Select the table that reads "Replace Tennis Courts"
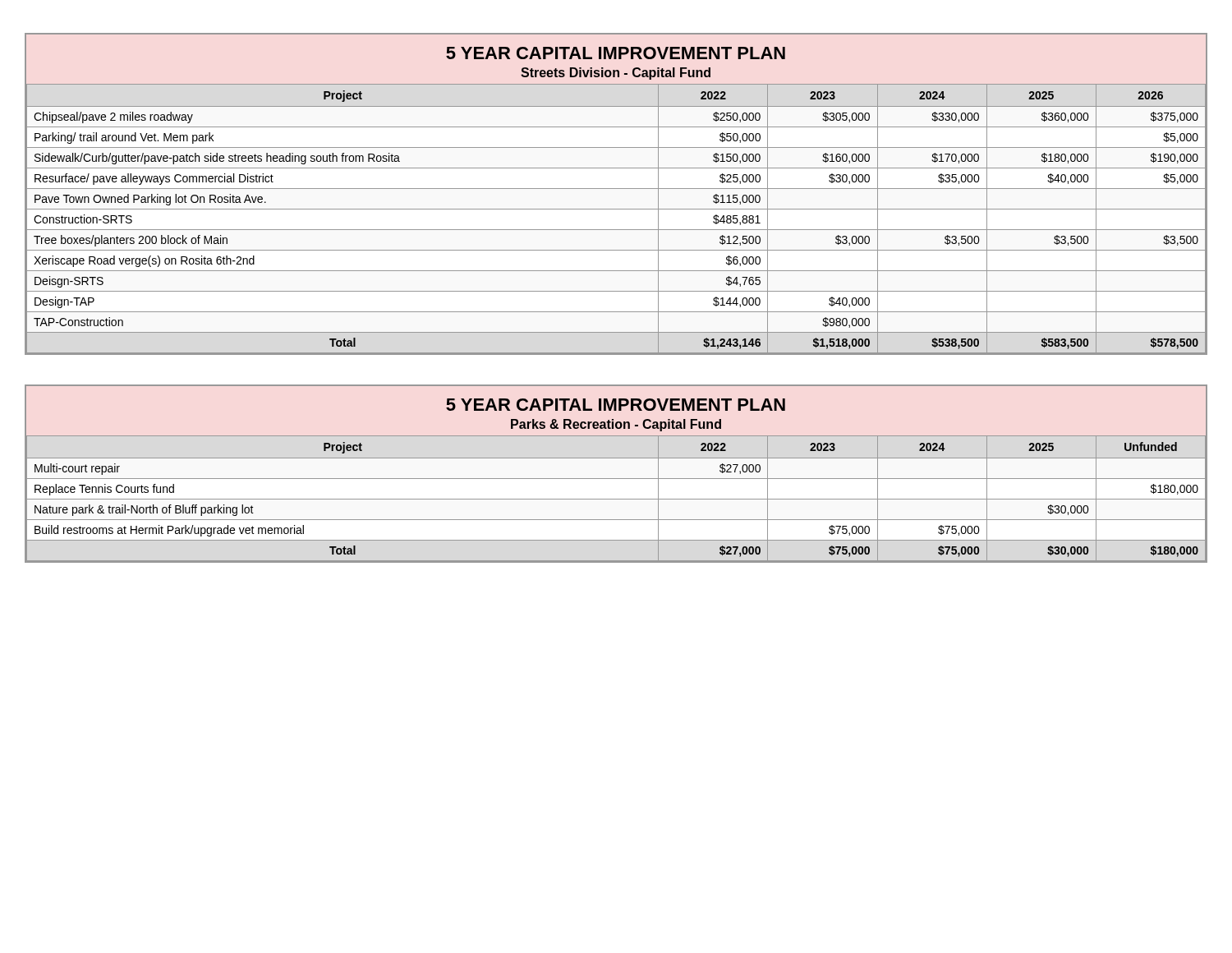Screen dimensions: 953x1232 (616, 474)
